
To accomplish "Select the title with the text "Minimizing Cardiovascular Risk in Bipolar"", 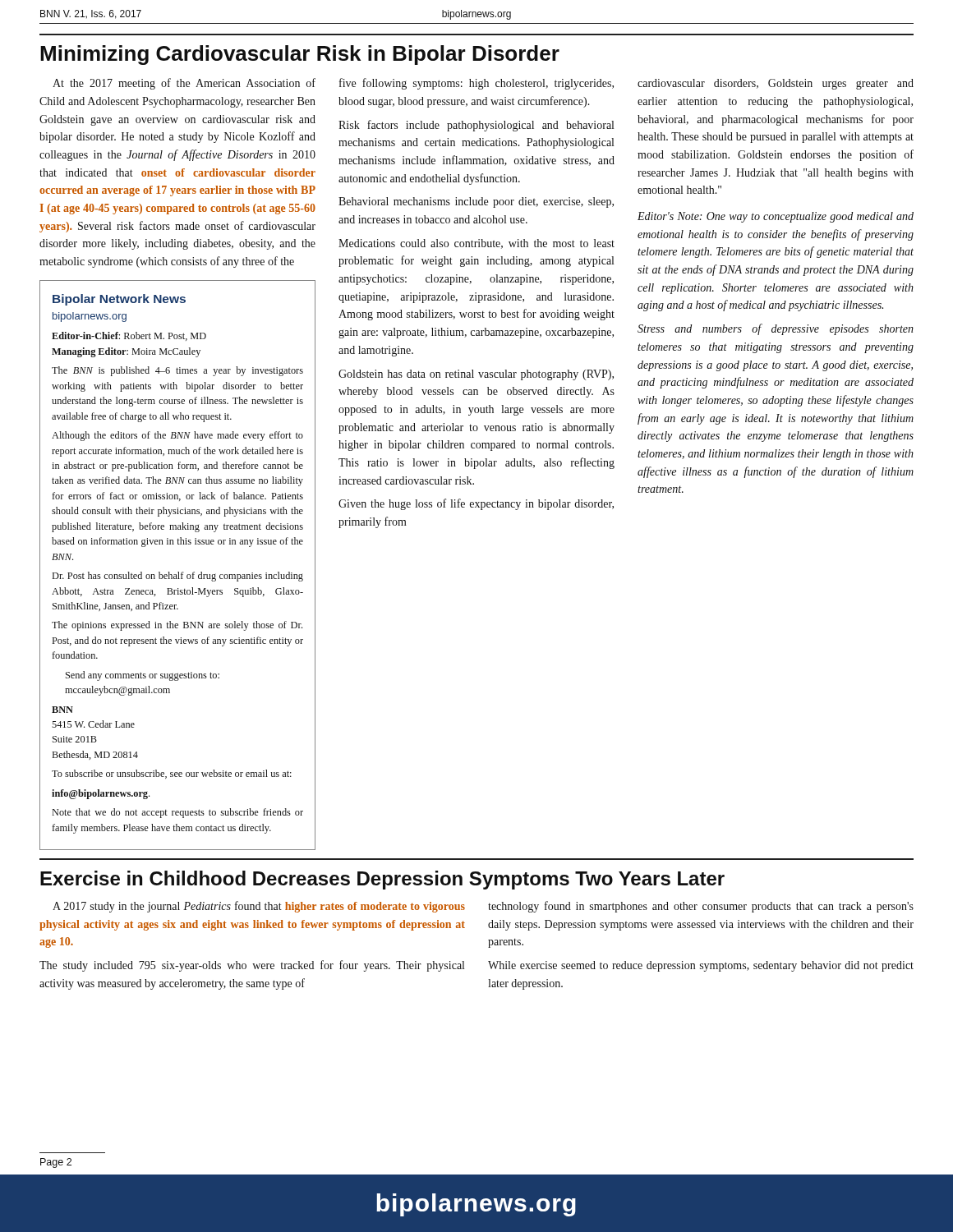I will (299, 53).
